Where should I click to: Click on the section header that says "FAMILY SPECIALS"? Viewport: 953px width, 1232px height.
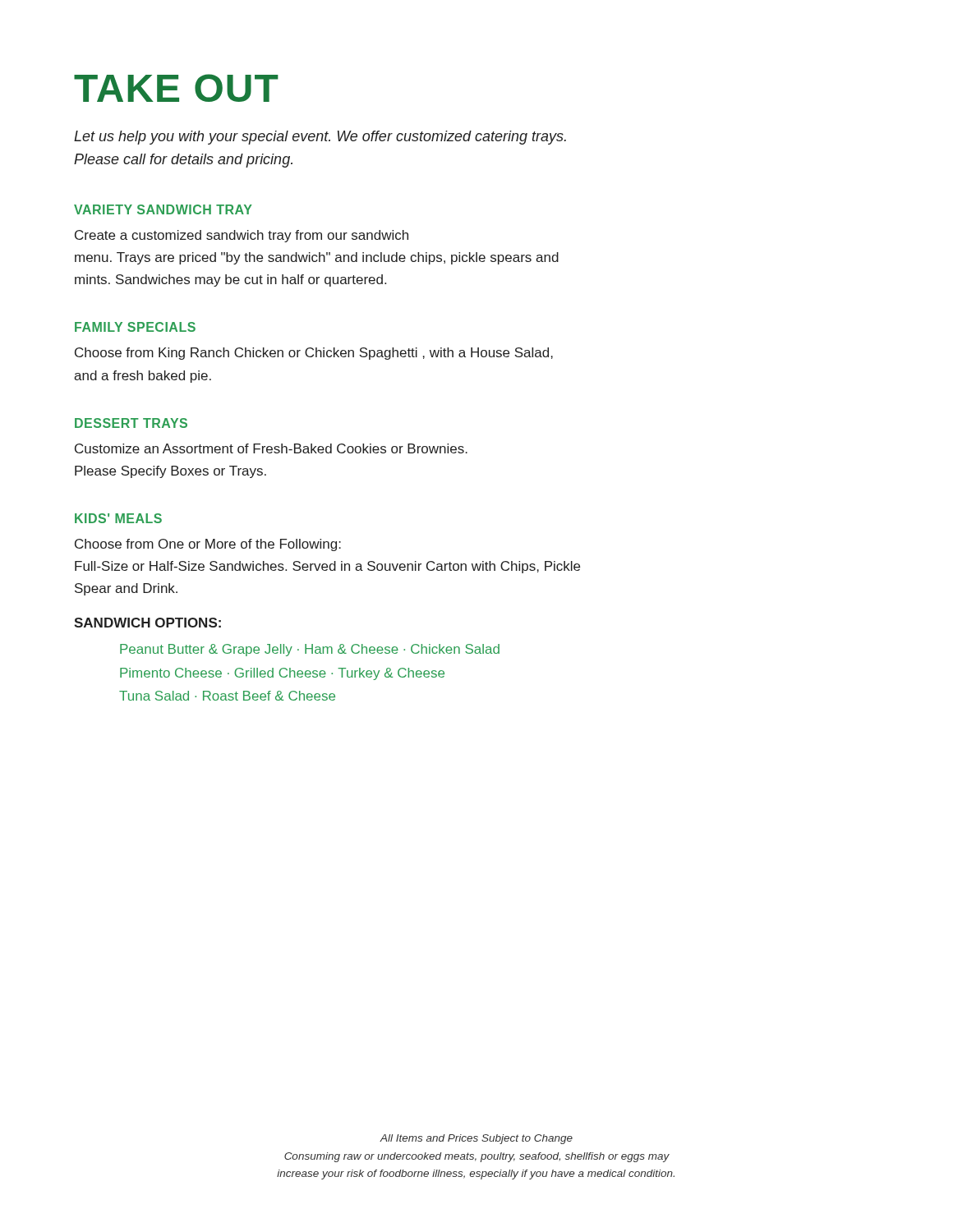[x=135, y=328]
